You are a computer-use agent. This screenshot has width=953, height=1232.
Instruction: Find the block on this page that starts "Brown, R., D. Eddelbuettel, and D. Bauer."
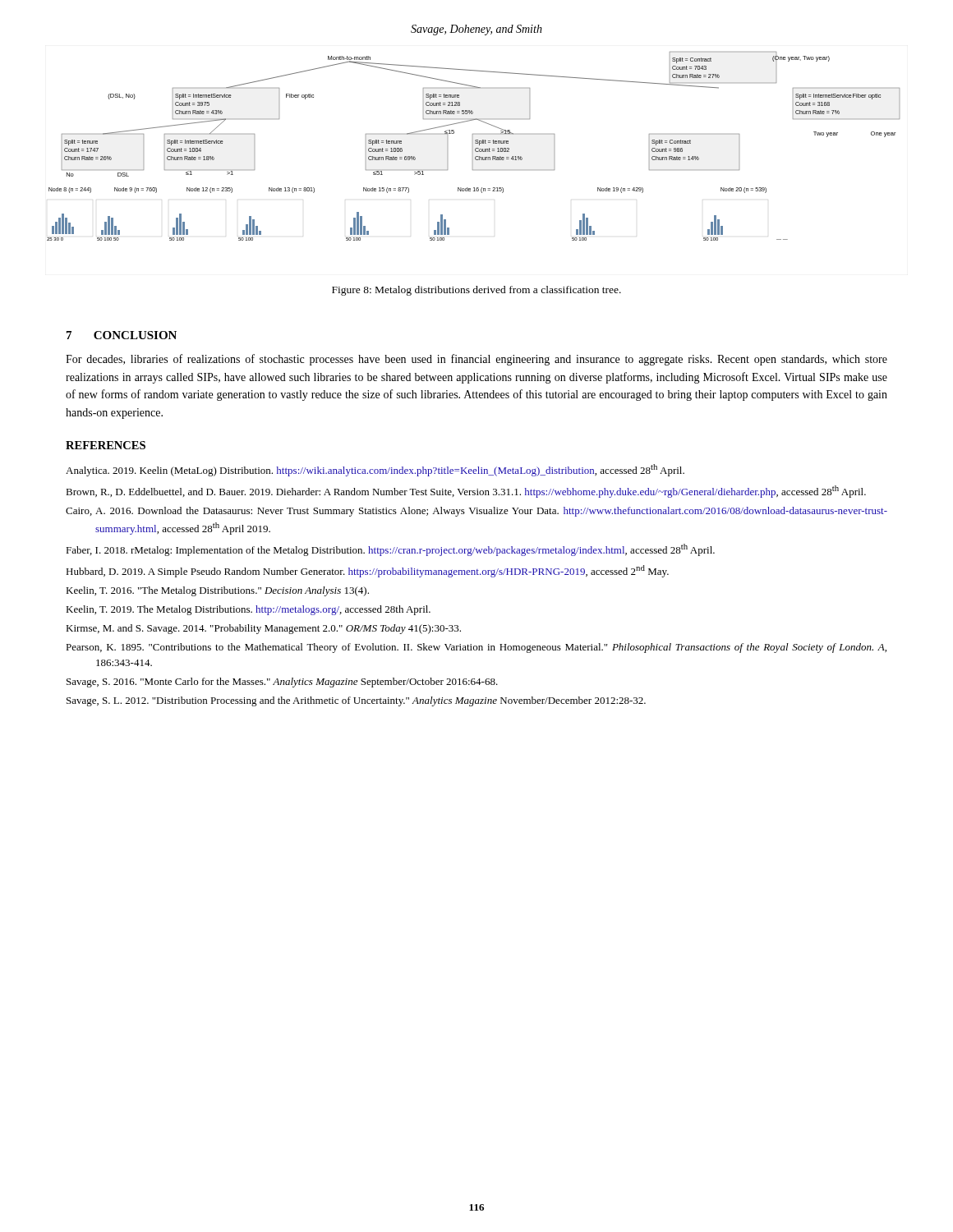pos(466,490)
